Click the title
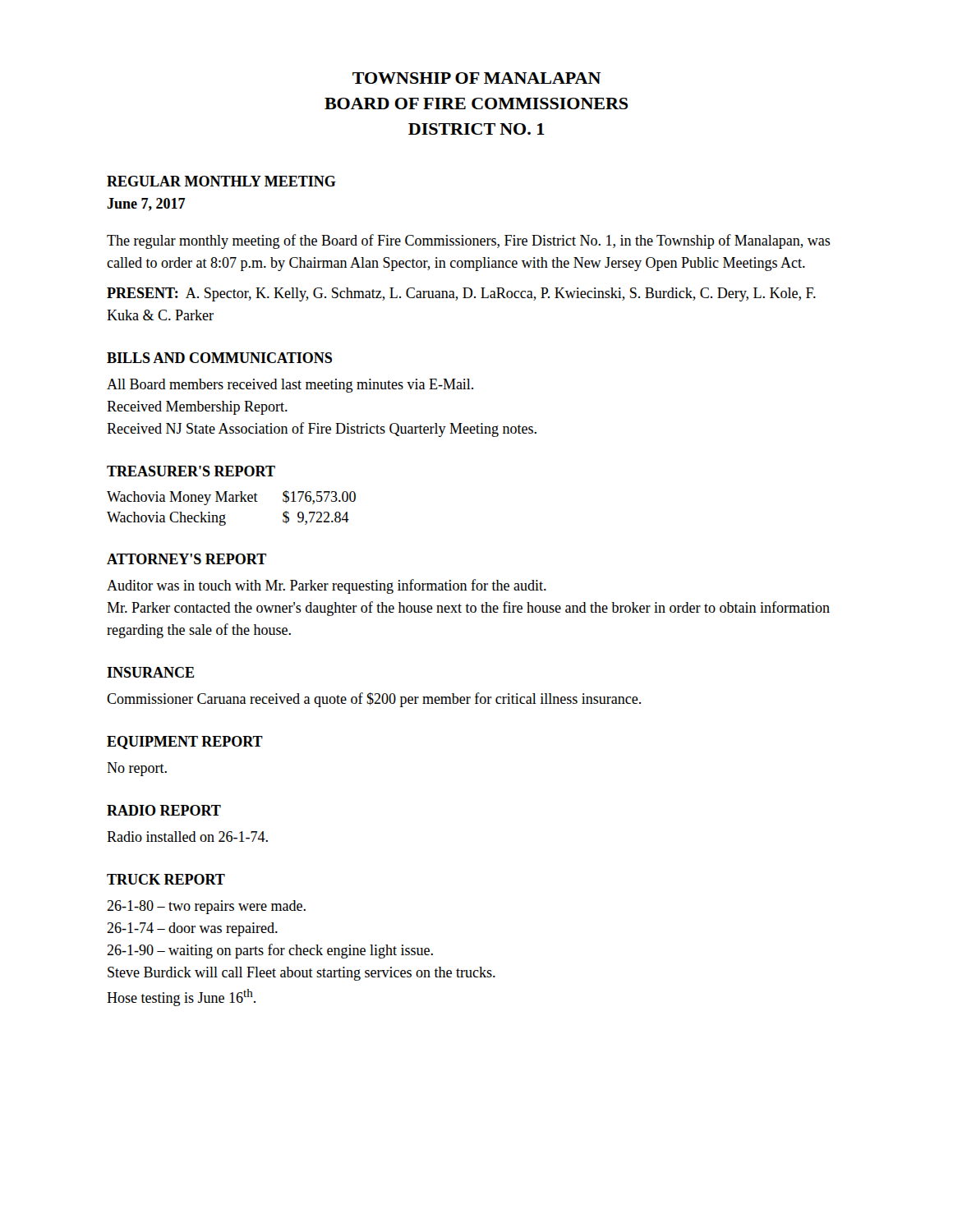953x1232 pixels. (476, 104)
